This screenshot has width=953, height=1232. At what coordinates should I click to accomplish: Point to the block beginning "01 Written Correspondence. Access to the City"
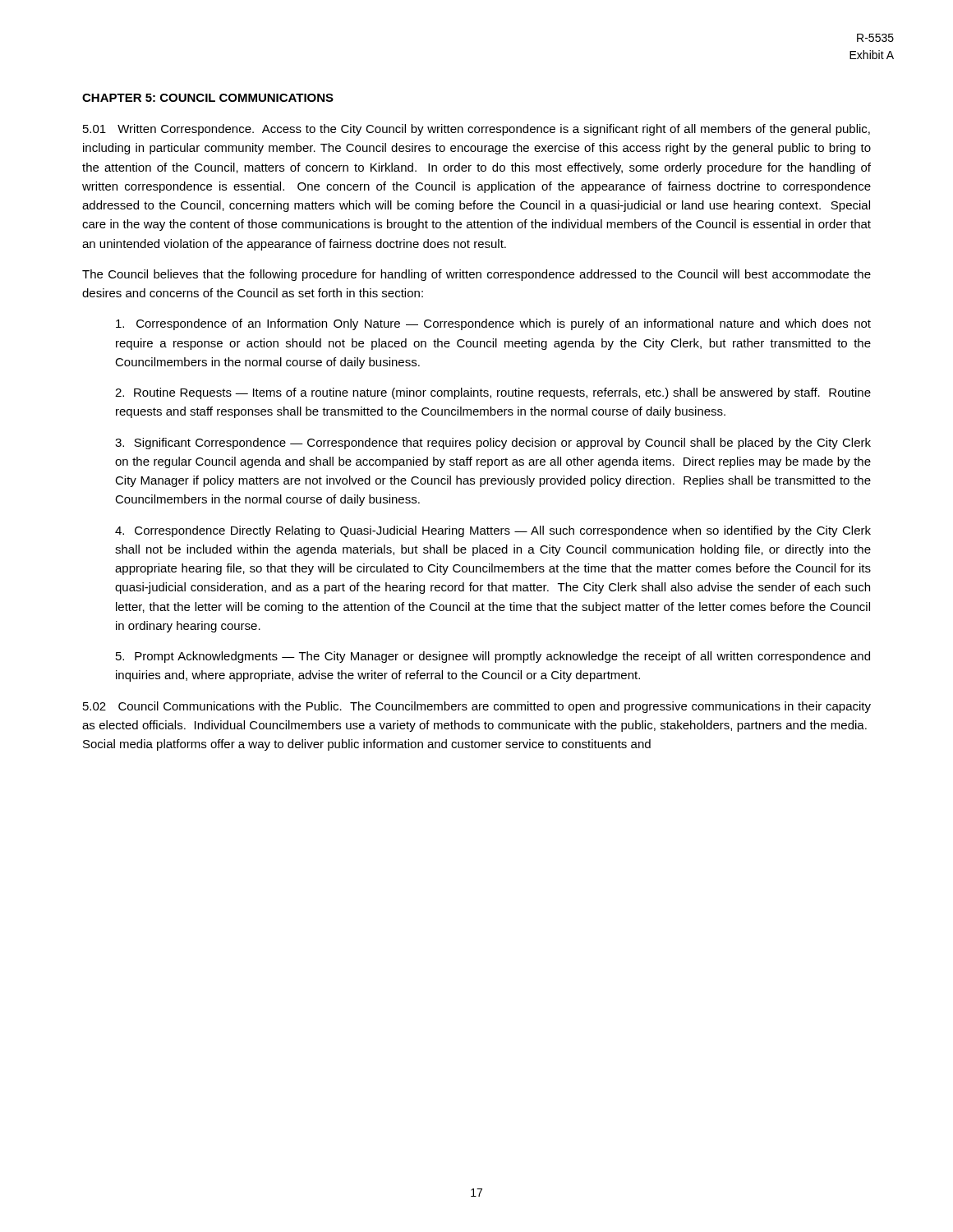(x=476, y=186)
